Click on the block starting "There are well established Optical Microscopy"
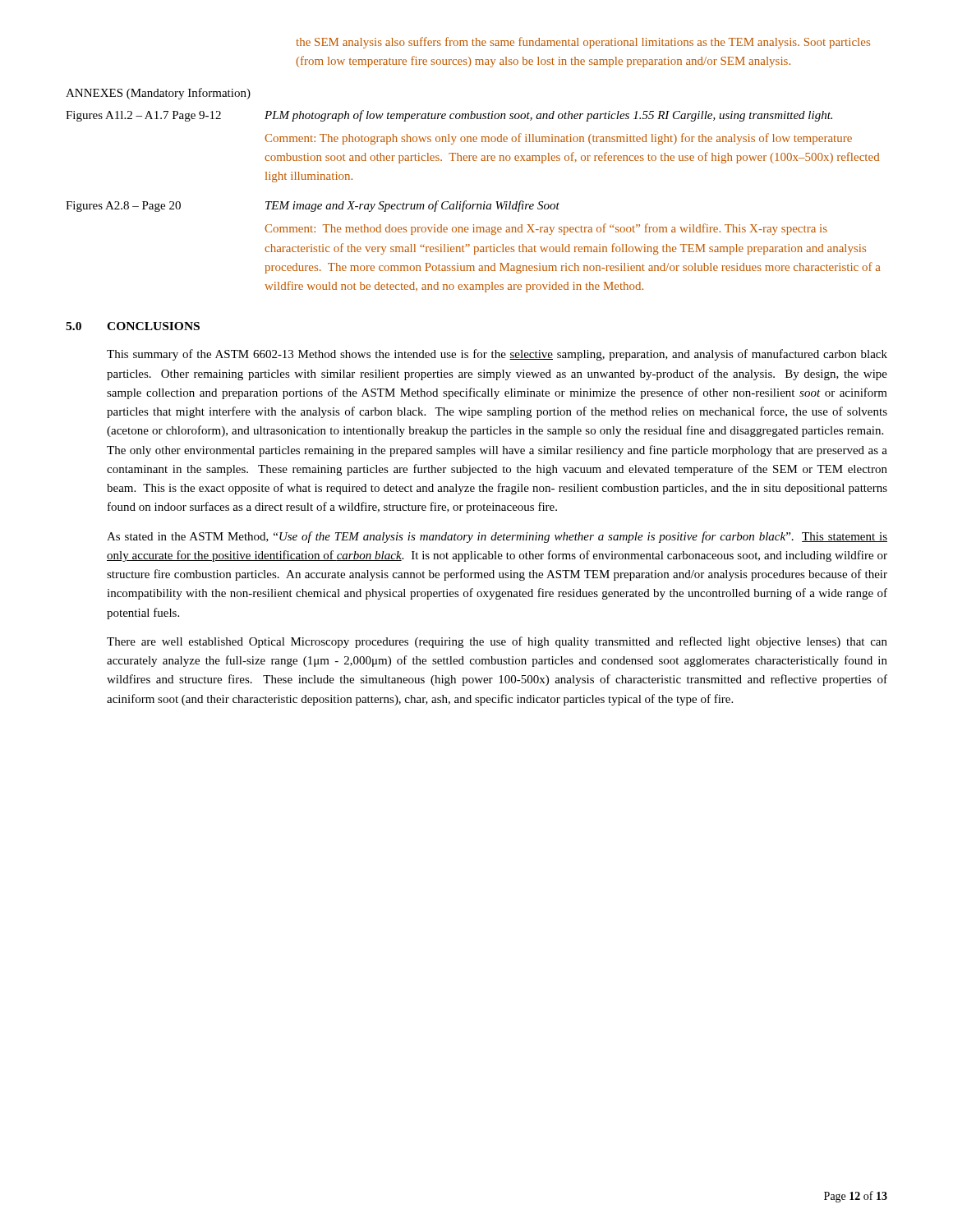953x1232 pixels. click(x=497, y=670)
